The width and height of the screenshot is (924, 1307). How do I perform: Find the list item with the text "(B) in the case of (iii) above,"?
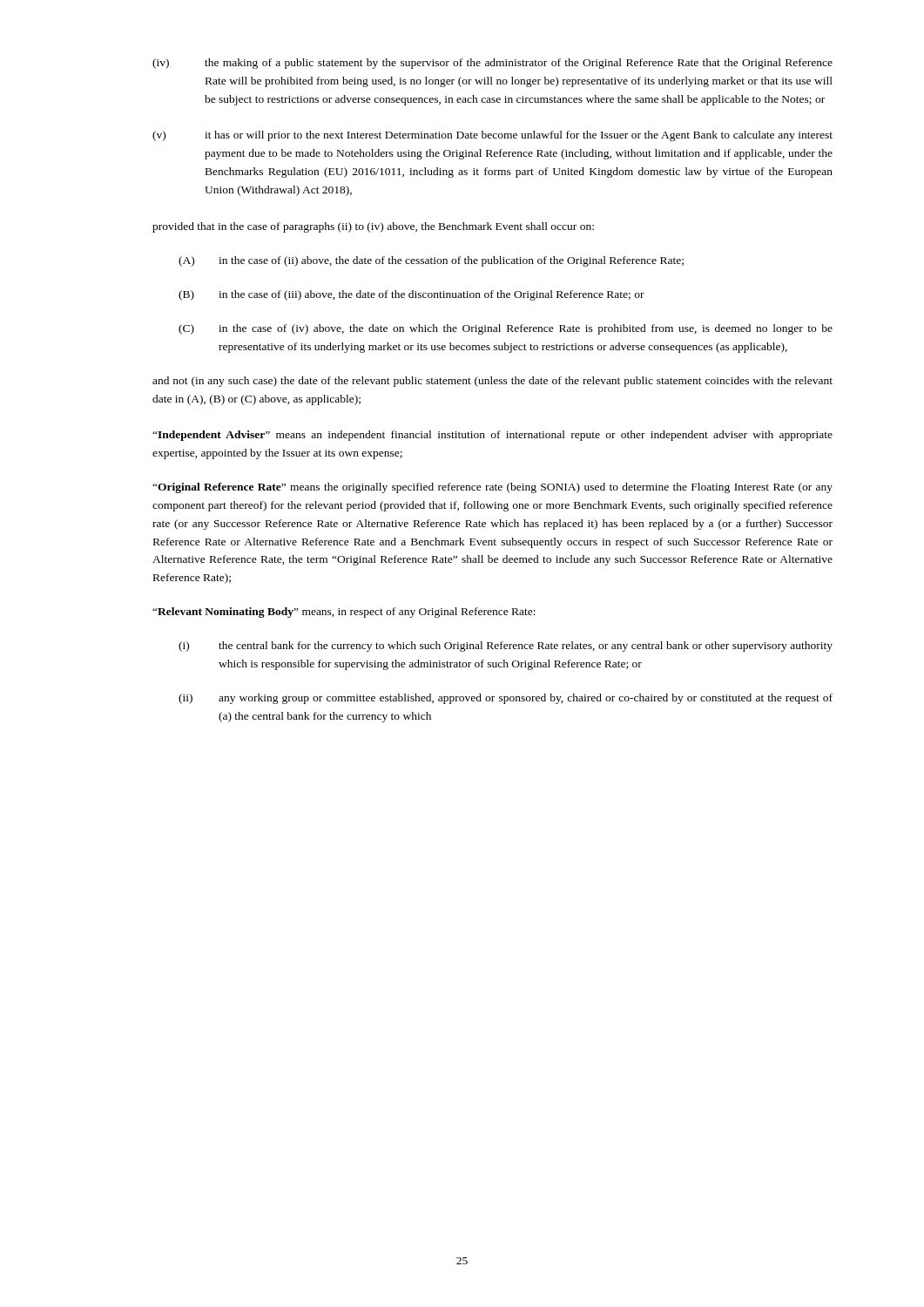pyautogui.click(x=506, y=295)
